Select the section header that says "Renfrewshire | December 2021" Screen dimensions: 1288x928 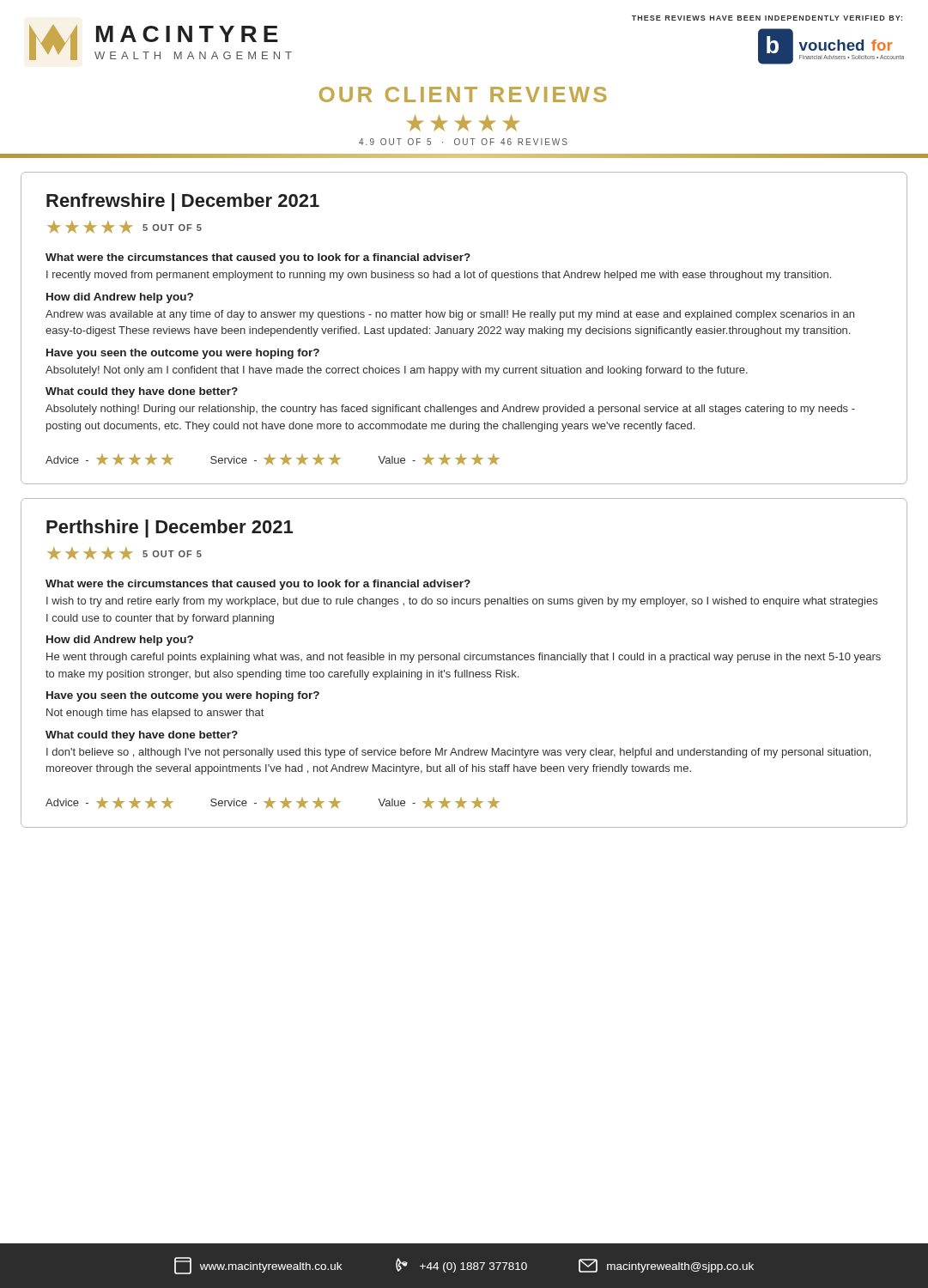tap(182, 200)
